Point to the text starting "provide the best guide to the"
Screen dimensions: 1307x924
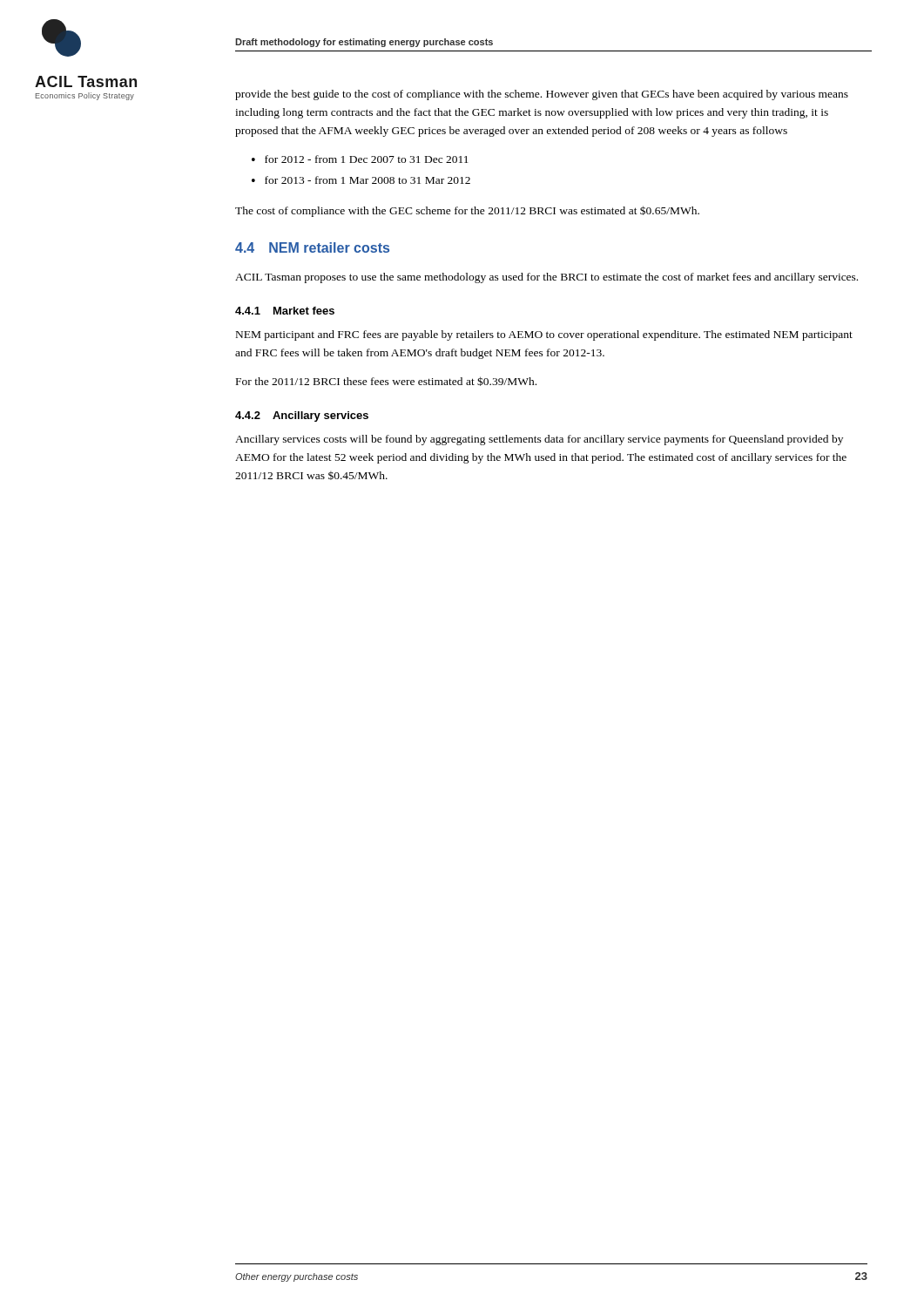click(x=542, y=112)
